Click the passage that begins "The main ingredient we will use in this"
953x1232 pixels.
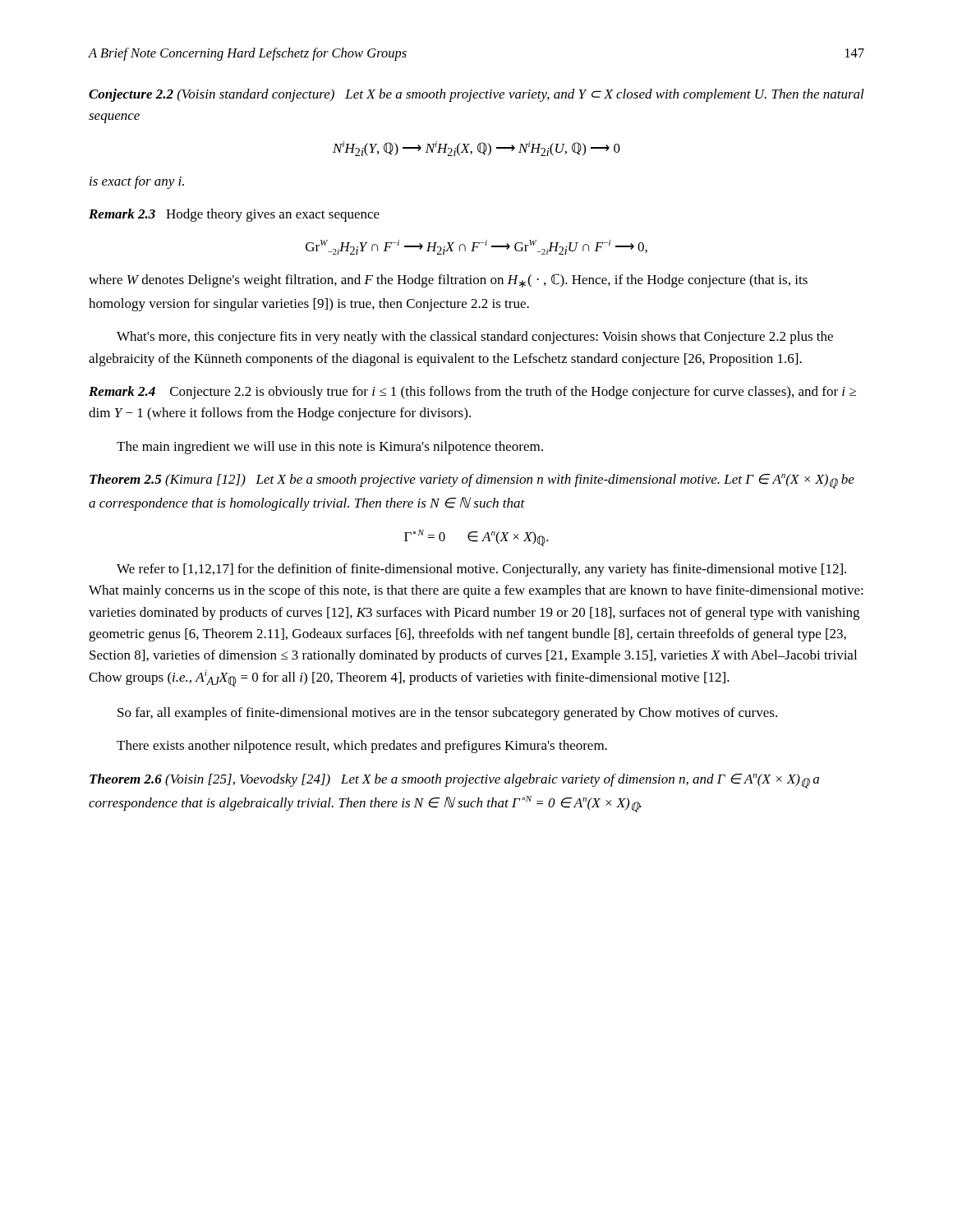click(x=330, y=446)
